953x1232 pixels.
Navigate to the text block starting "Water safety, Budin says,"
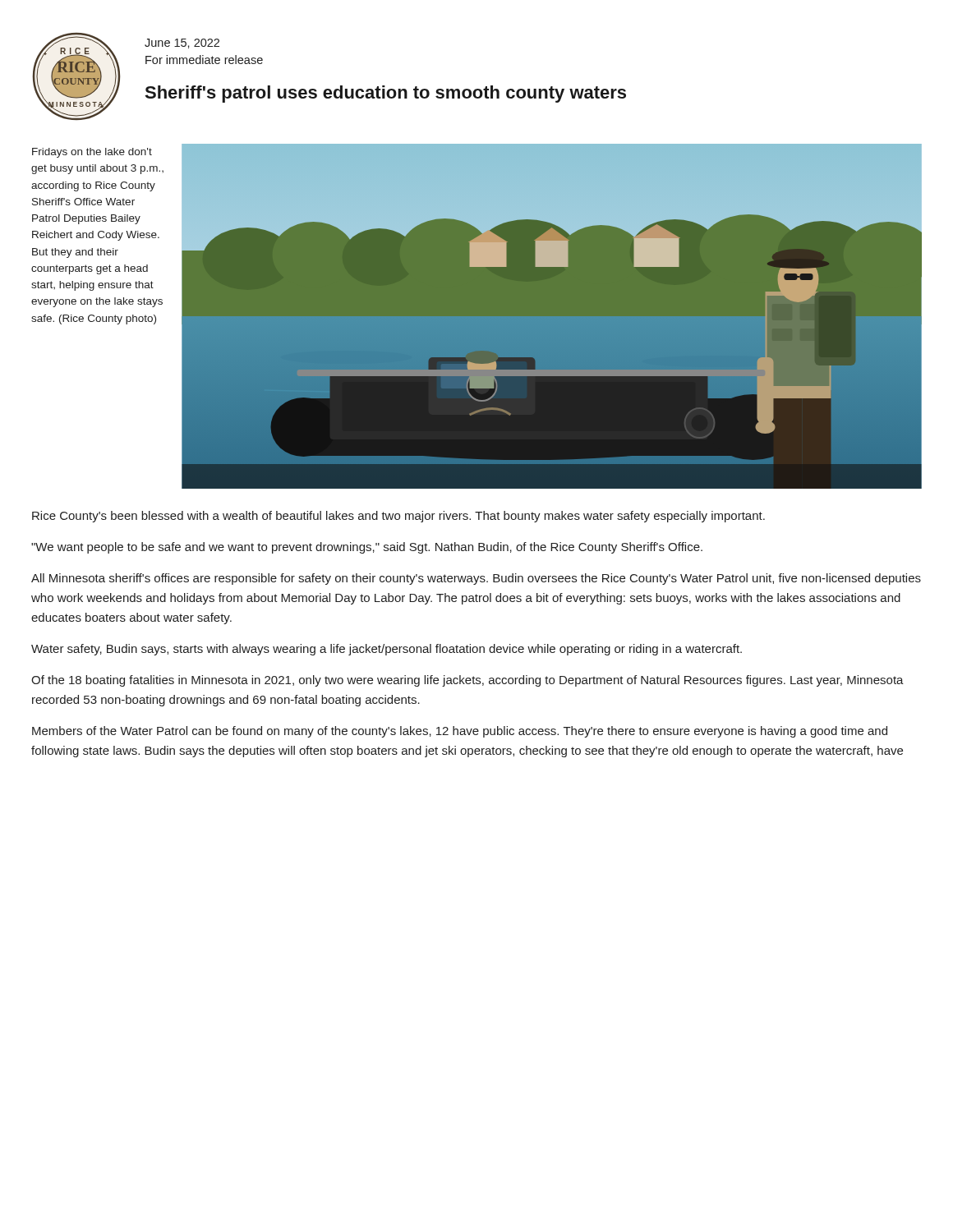pyautogui.click(x=387, y=648)
